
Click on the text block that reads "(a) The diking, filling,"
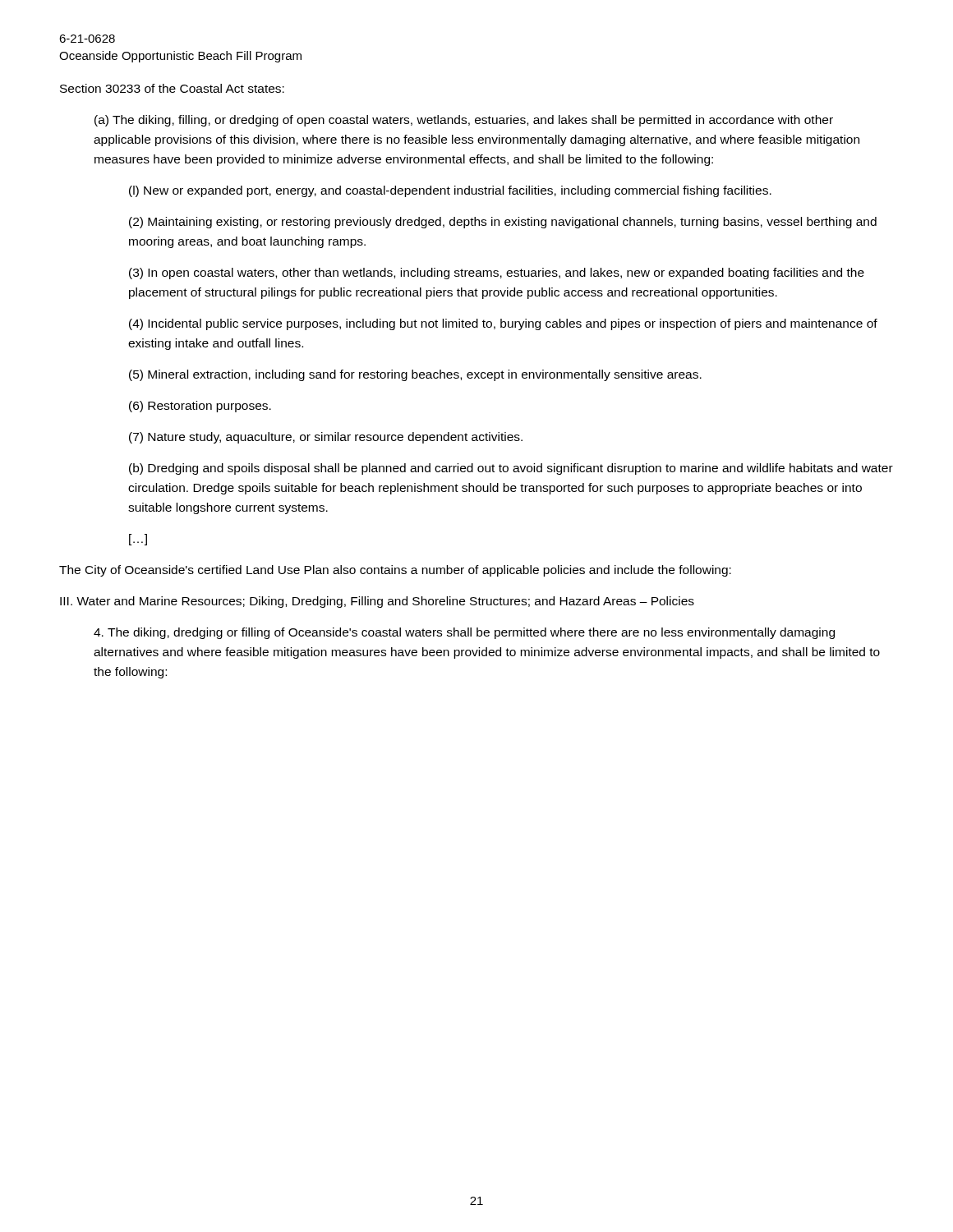click(477, 139)
